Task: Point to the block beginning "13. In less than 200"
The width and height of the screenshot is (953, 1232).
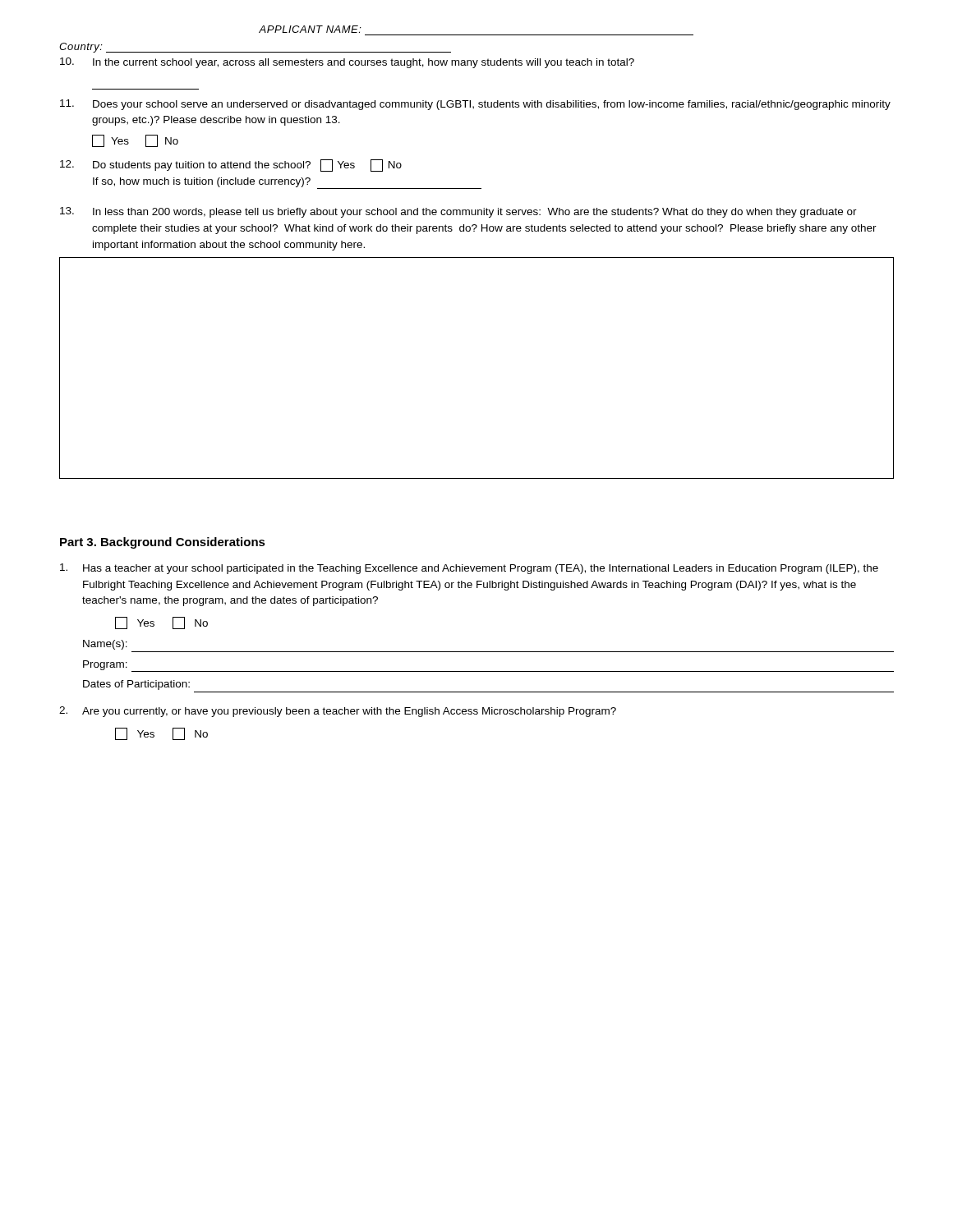Action: [x=476, y=228]
